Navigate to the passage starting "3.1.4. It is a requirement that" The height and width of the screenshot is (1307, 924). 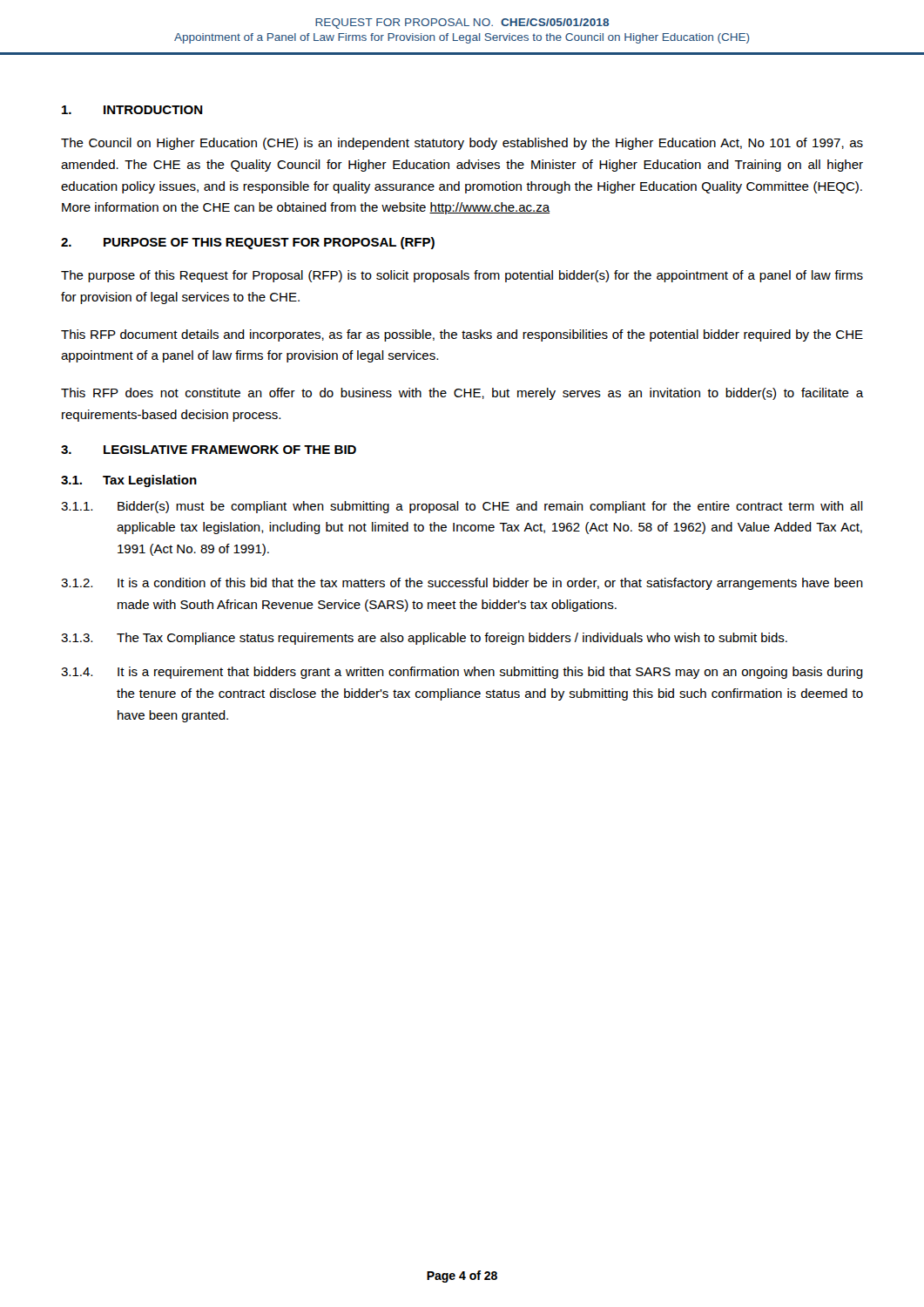tap(462, 694)
